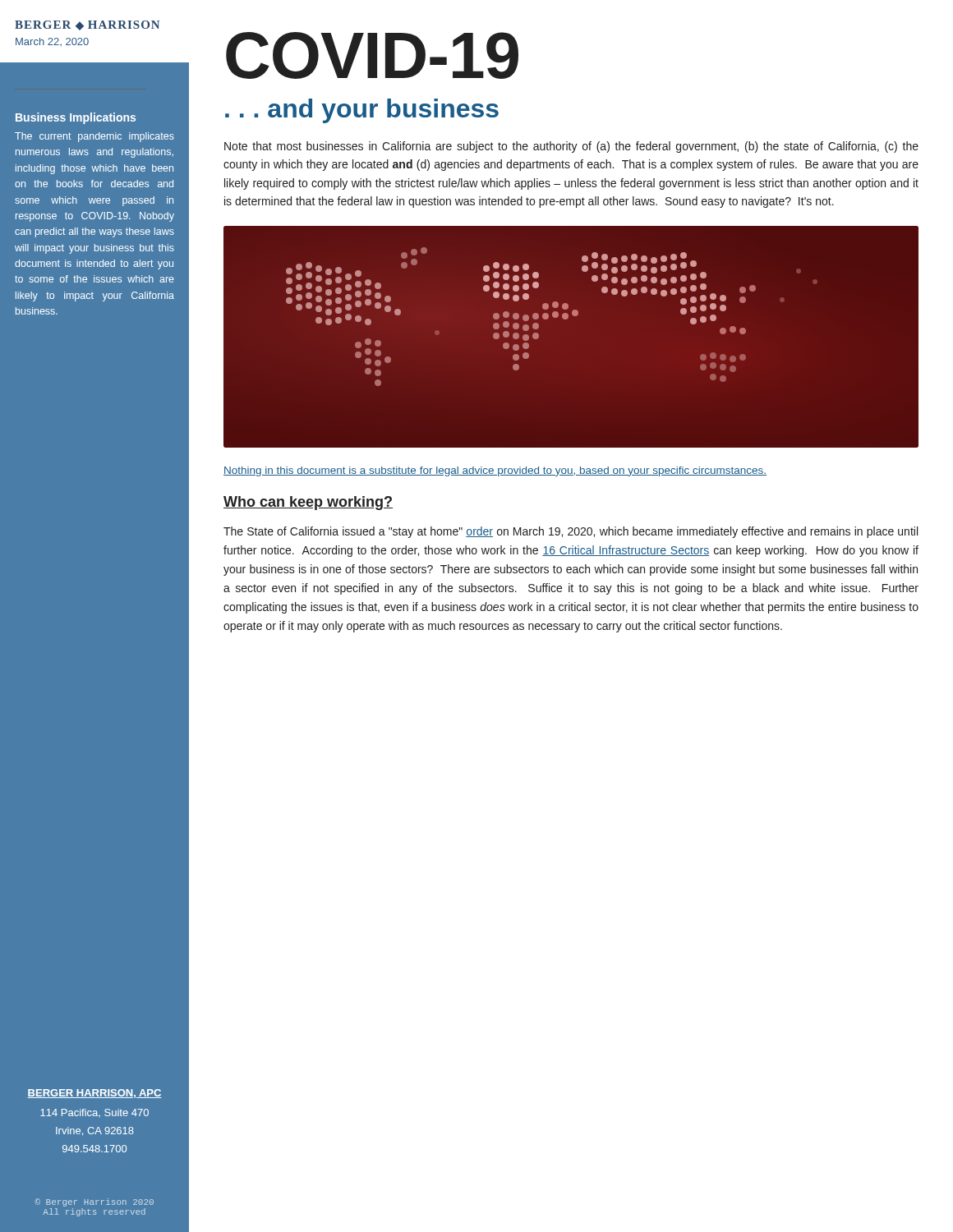Click on the section header that reads "Who can keep"
This screenshot has height=1232, width=953.
pos(308,503)
